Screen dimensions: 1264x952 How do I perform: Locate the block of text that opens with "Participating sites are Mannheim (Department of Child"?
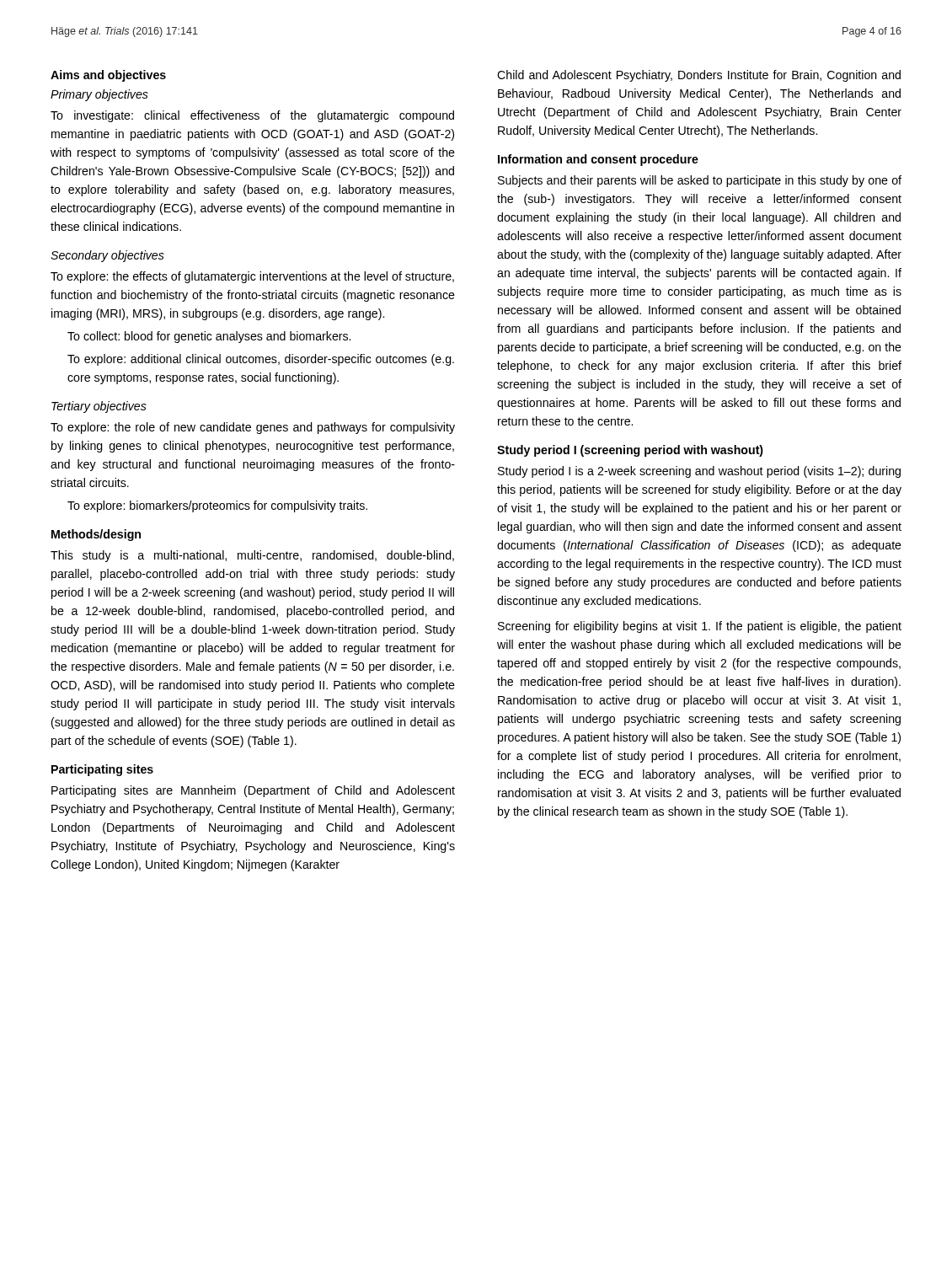point(253,827)
